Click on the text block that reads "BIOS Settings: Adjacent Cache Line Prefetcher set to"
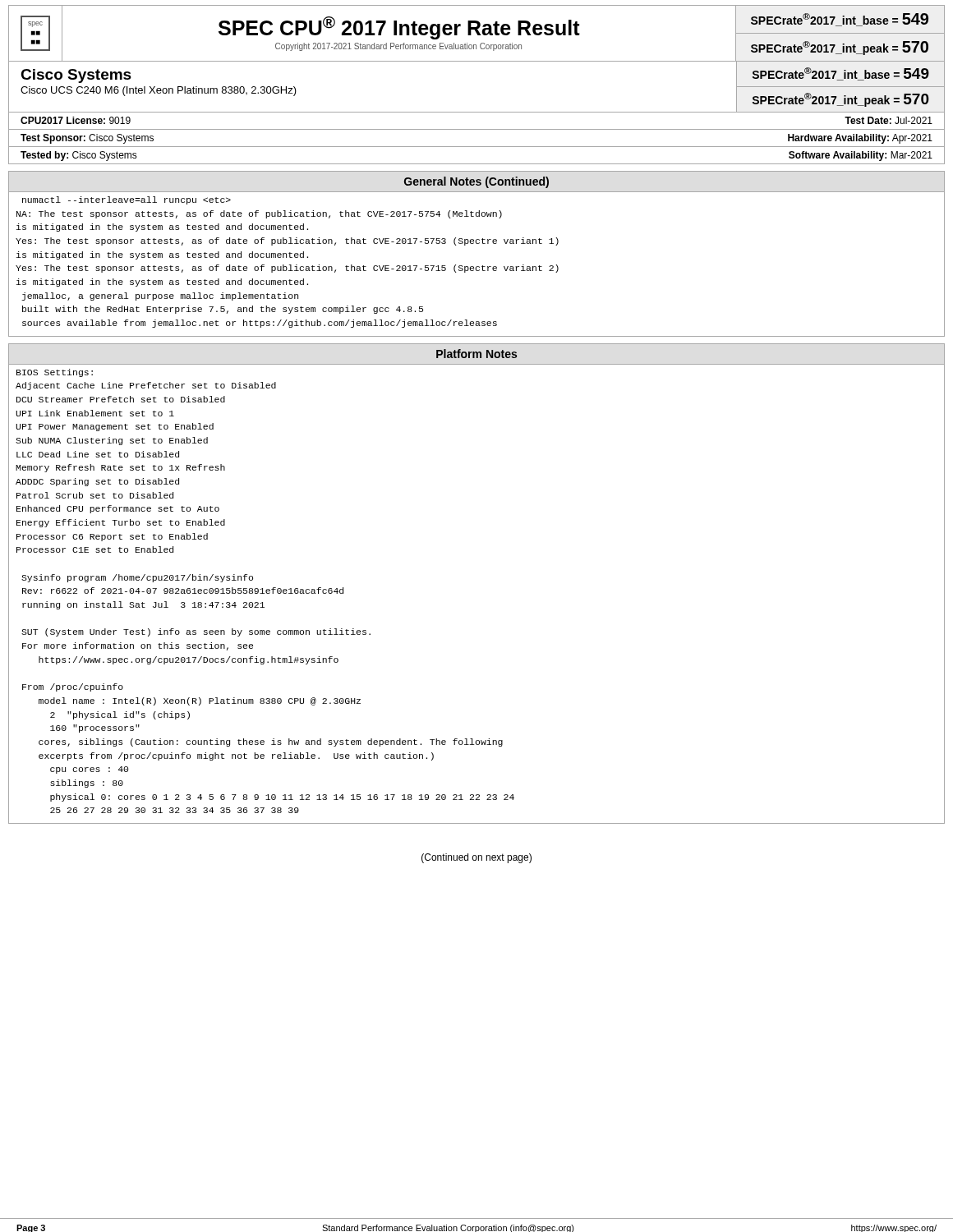 [x=55, y=373]
